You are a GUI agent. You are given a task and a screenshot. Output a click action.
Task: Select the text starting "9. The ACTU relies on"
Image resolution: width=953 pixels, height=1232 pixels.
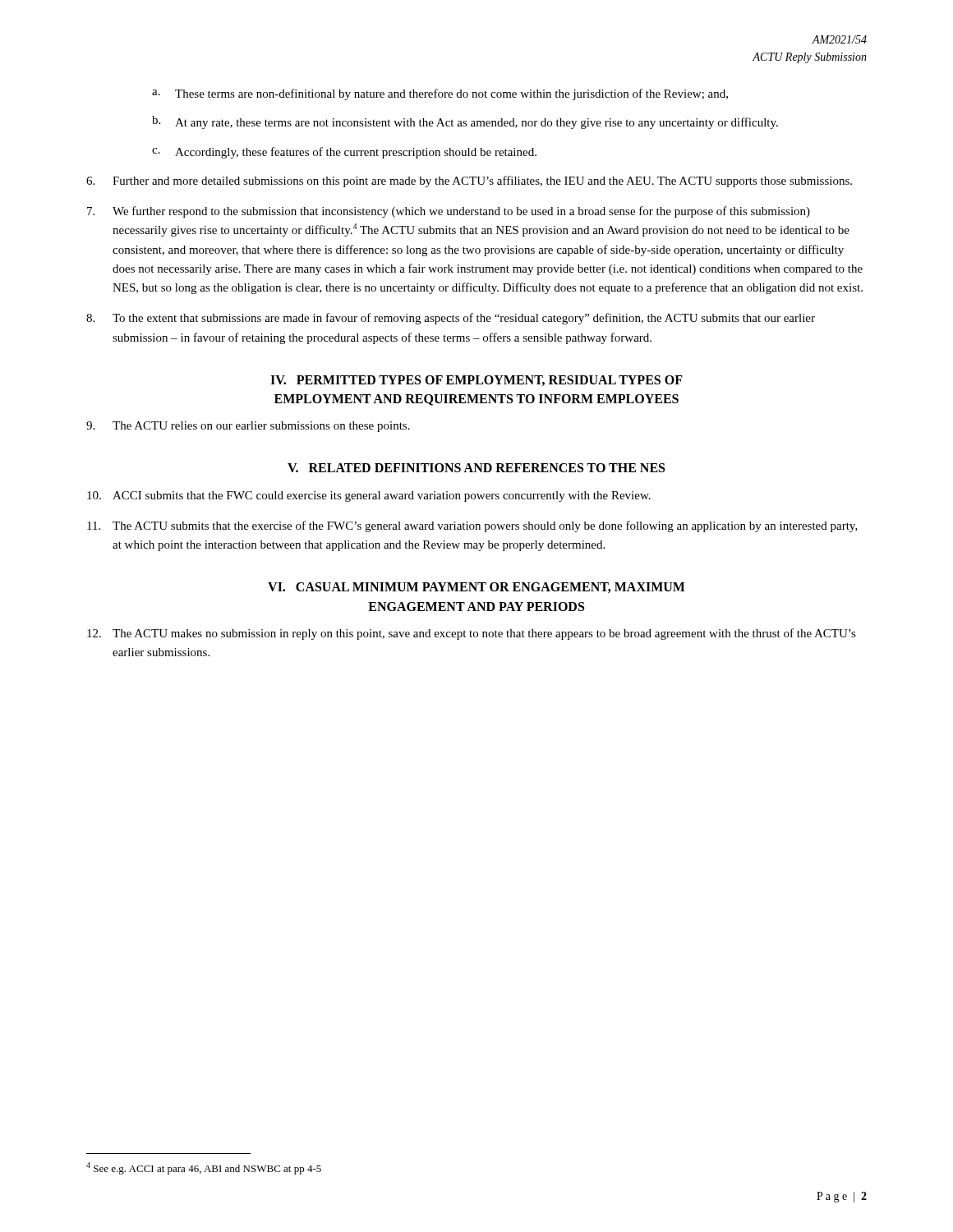[x=248, y=427]
